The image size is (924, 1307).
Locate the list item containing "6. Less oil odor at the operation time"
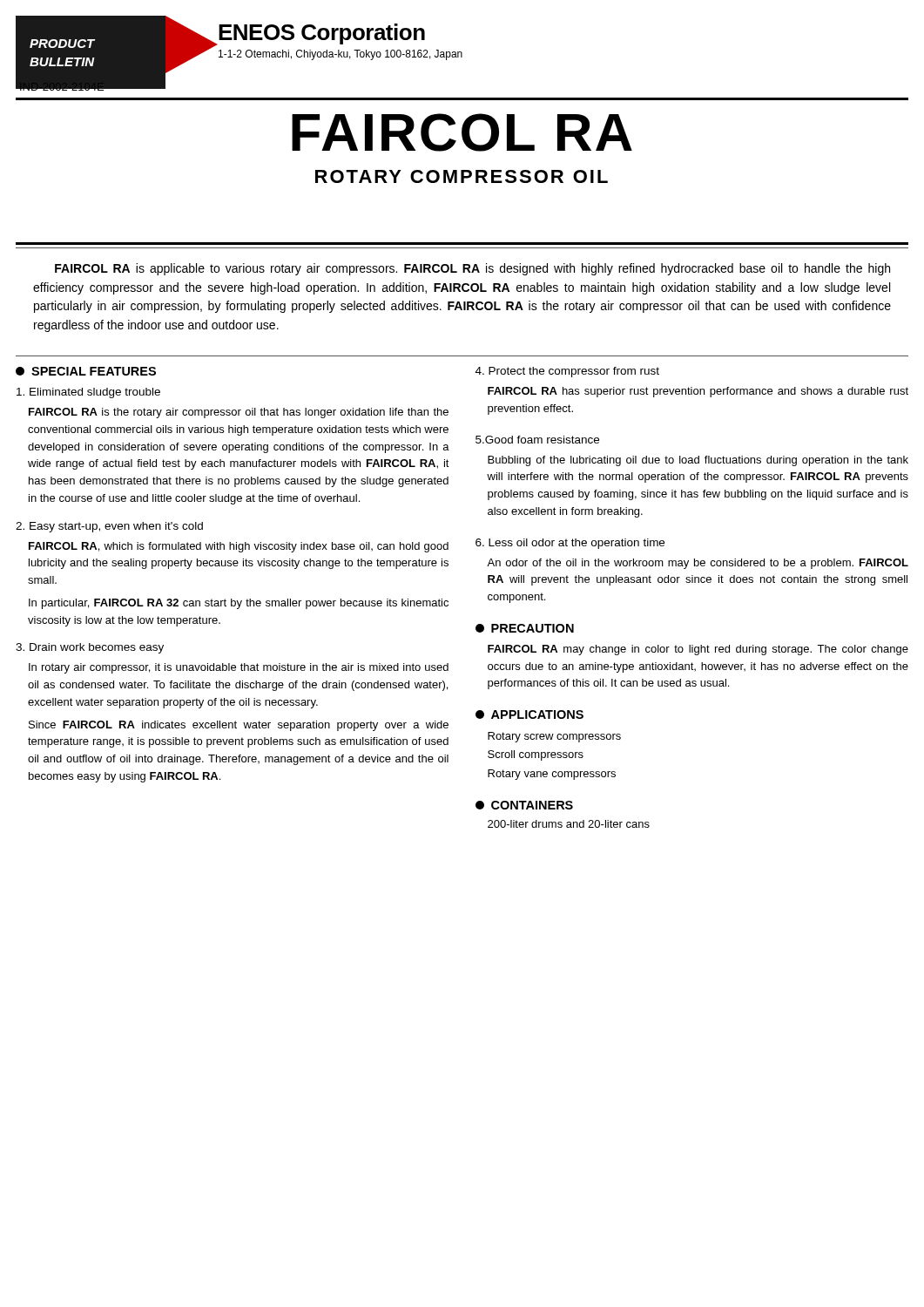[x=570, y=542]
